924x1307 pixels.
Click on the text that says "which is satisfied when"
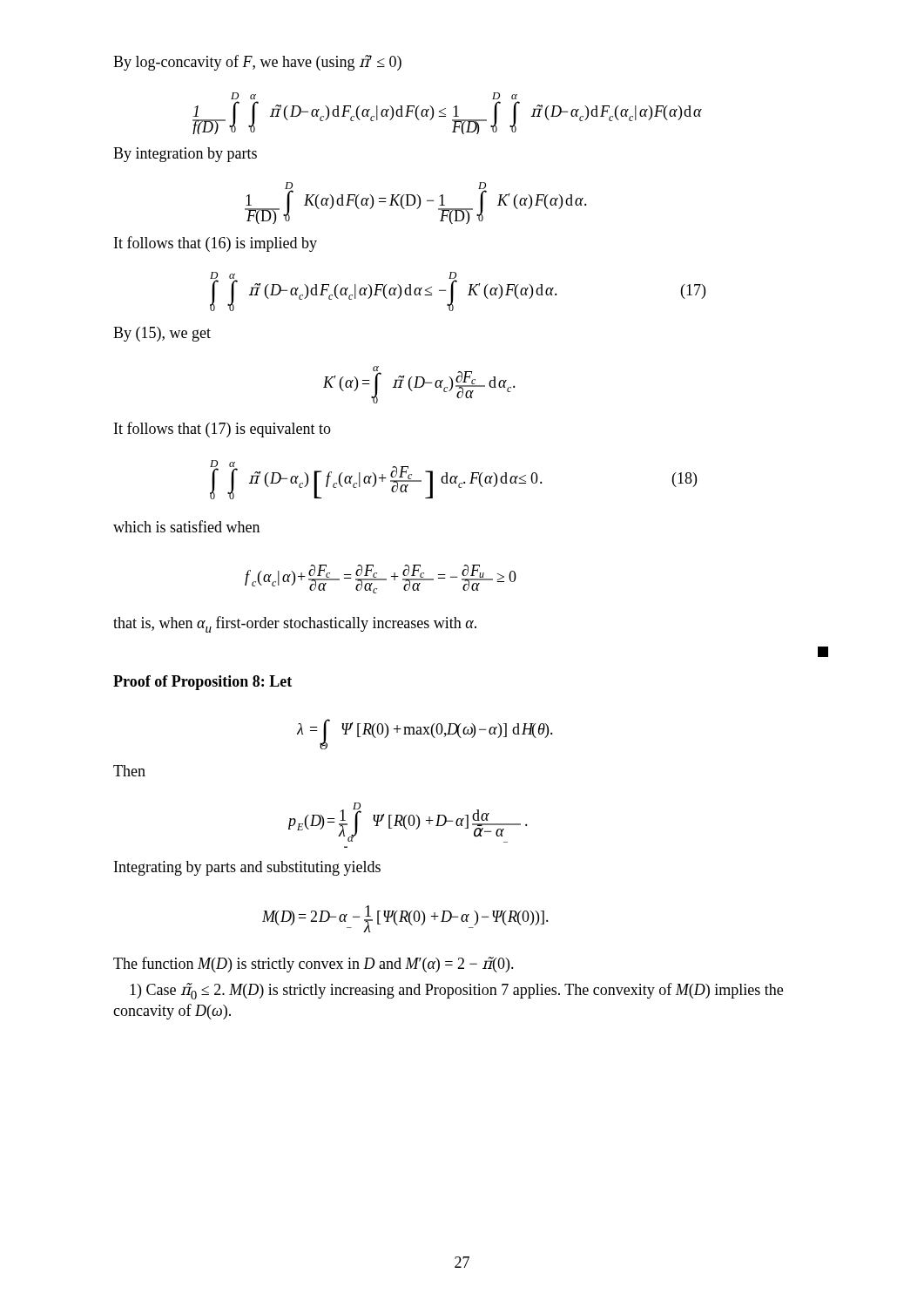[187, 527]
